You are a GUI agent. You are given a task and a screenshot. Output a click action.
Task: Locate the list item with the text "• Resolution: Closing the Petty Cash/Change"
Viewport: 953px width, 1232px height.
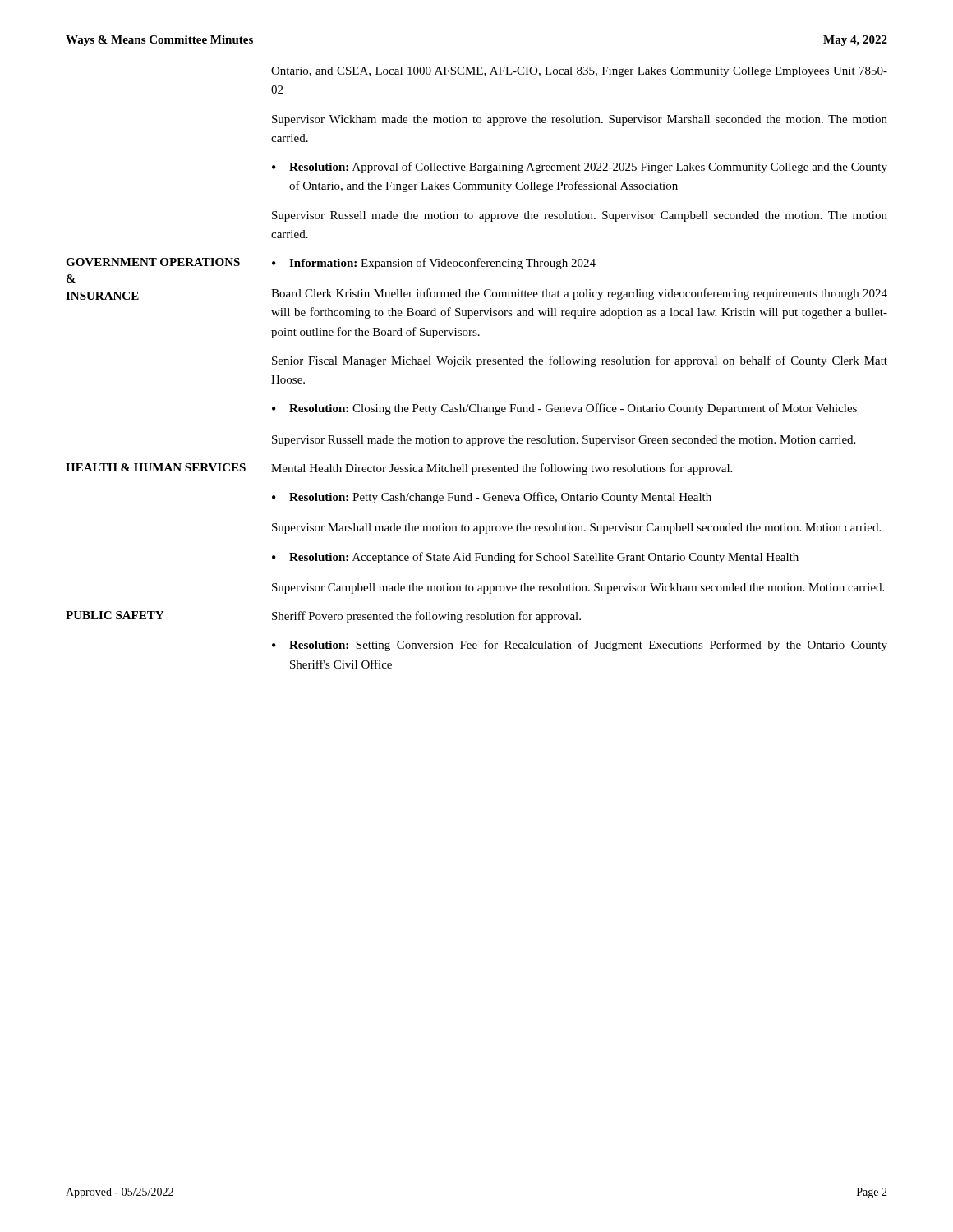click(579, 410)
